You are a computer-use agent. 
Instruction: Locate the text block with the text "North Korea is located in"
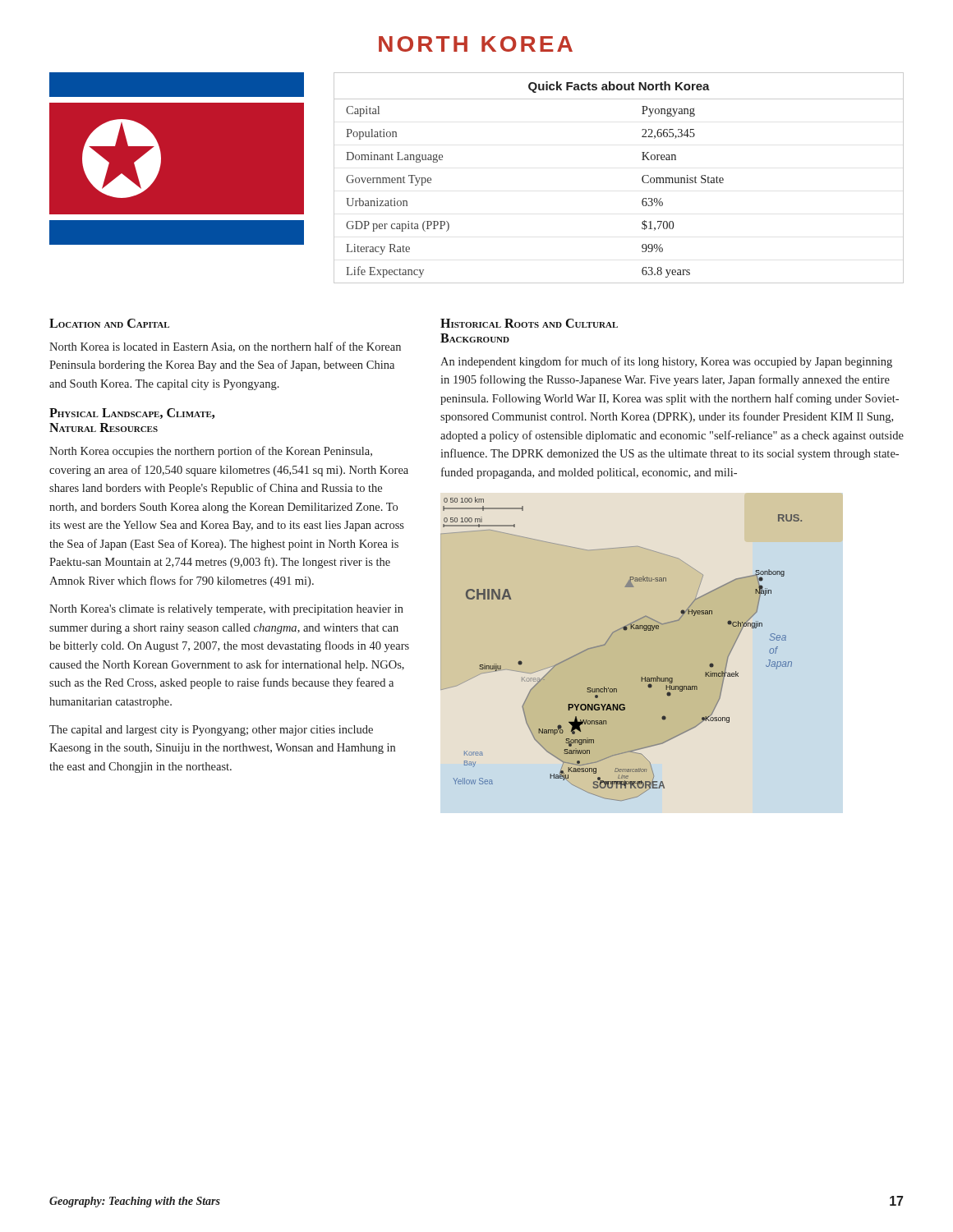225,365
